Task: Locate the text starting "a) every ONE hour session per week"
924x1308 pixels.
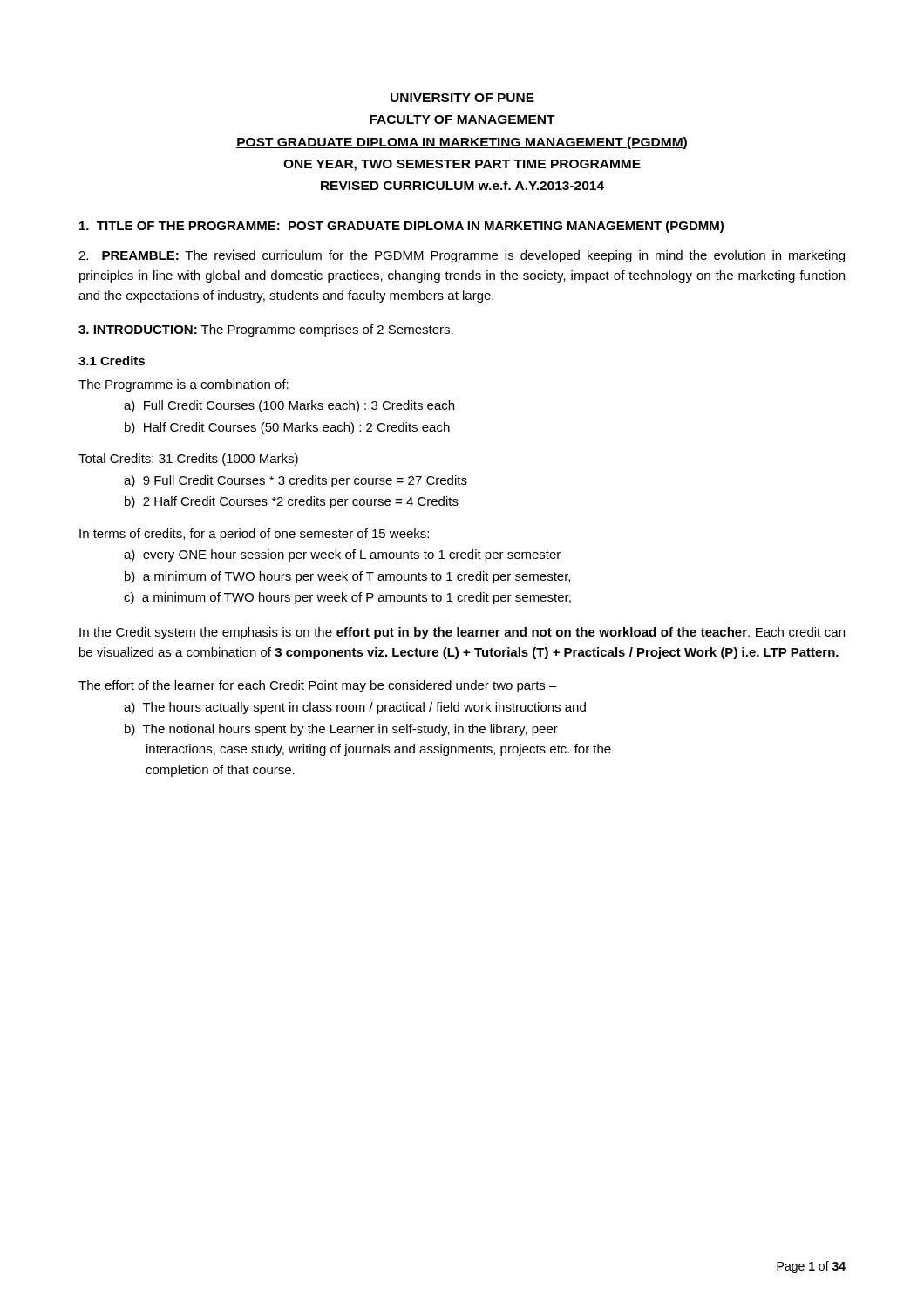Action: (485, 555)
